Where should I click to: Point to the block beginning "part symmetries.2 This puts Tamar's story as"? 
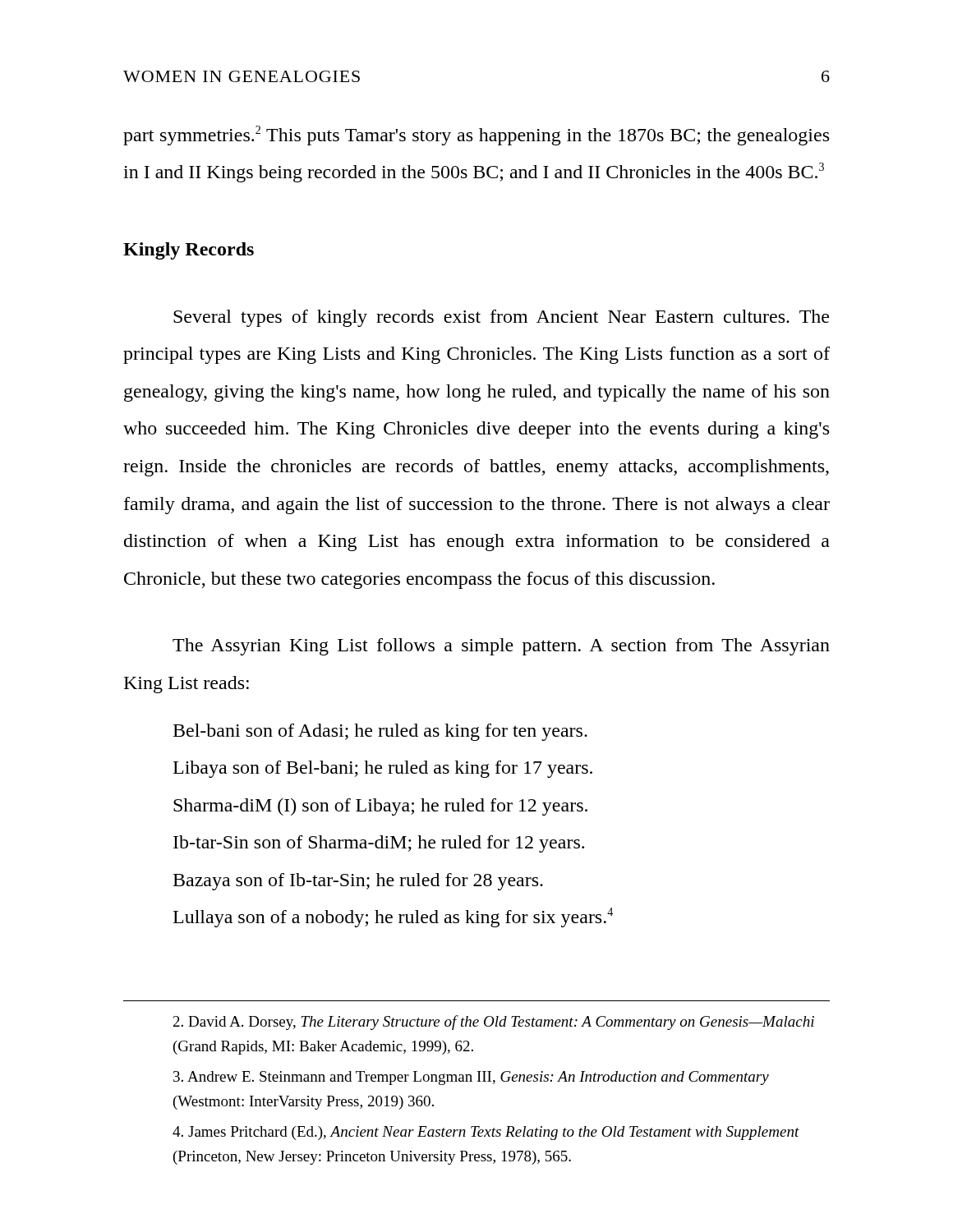pos(476,136)
